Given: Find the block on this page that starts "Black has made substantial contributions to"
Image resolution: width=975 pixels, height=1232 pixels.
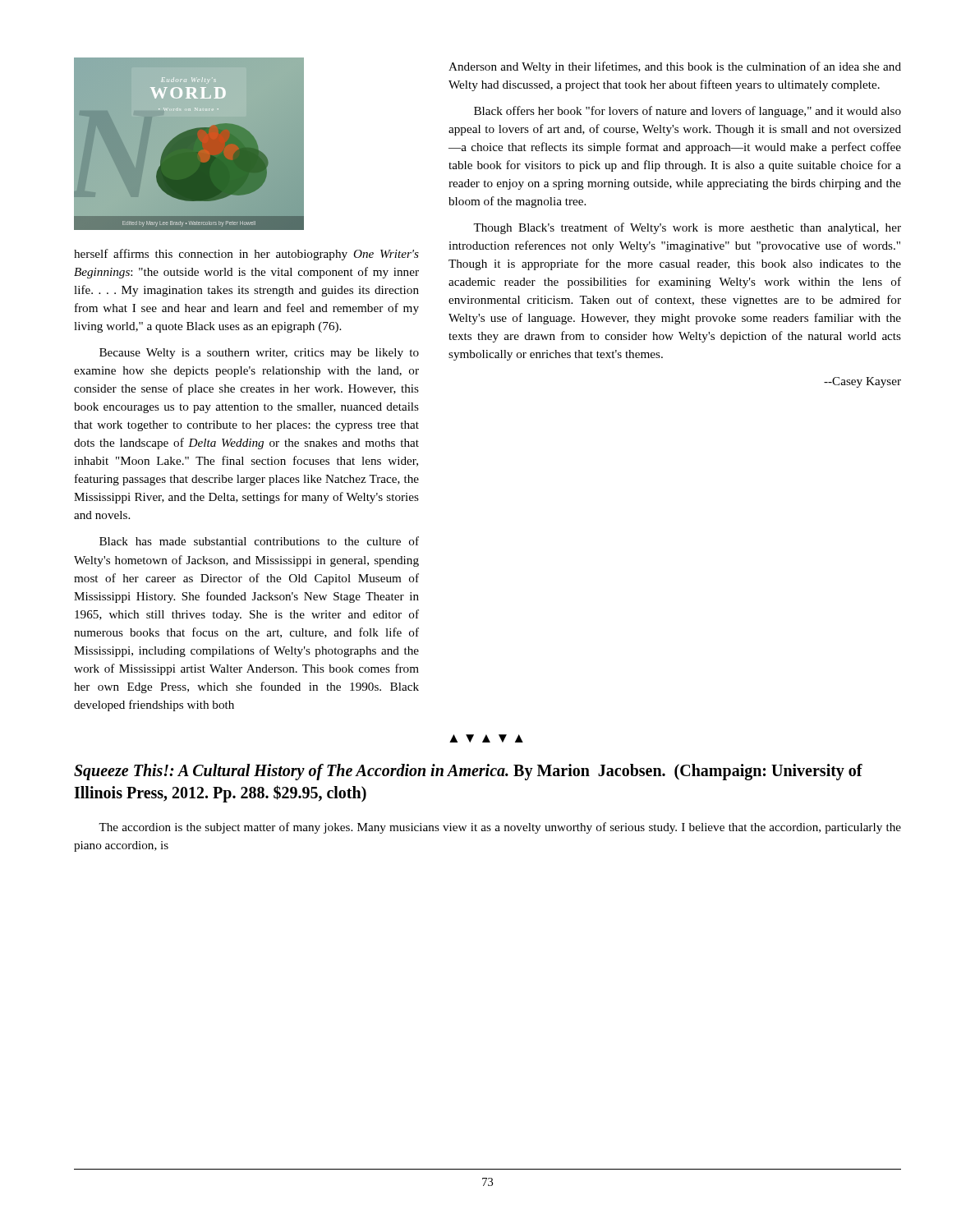Looking at the screenshot, I should 246,623.
